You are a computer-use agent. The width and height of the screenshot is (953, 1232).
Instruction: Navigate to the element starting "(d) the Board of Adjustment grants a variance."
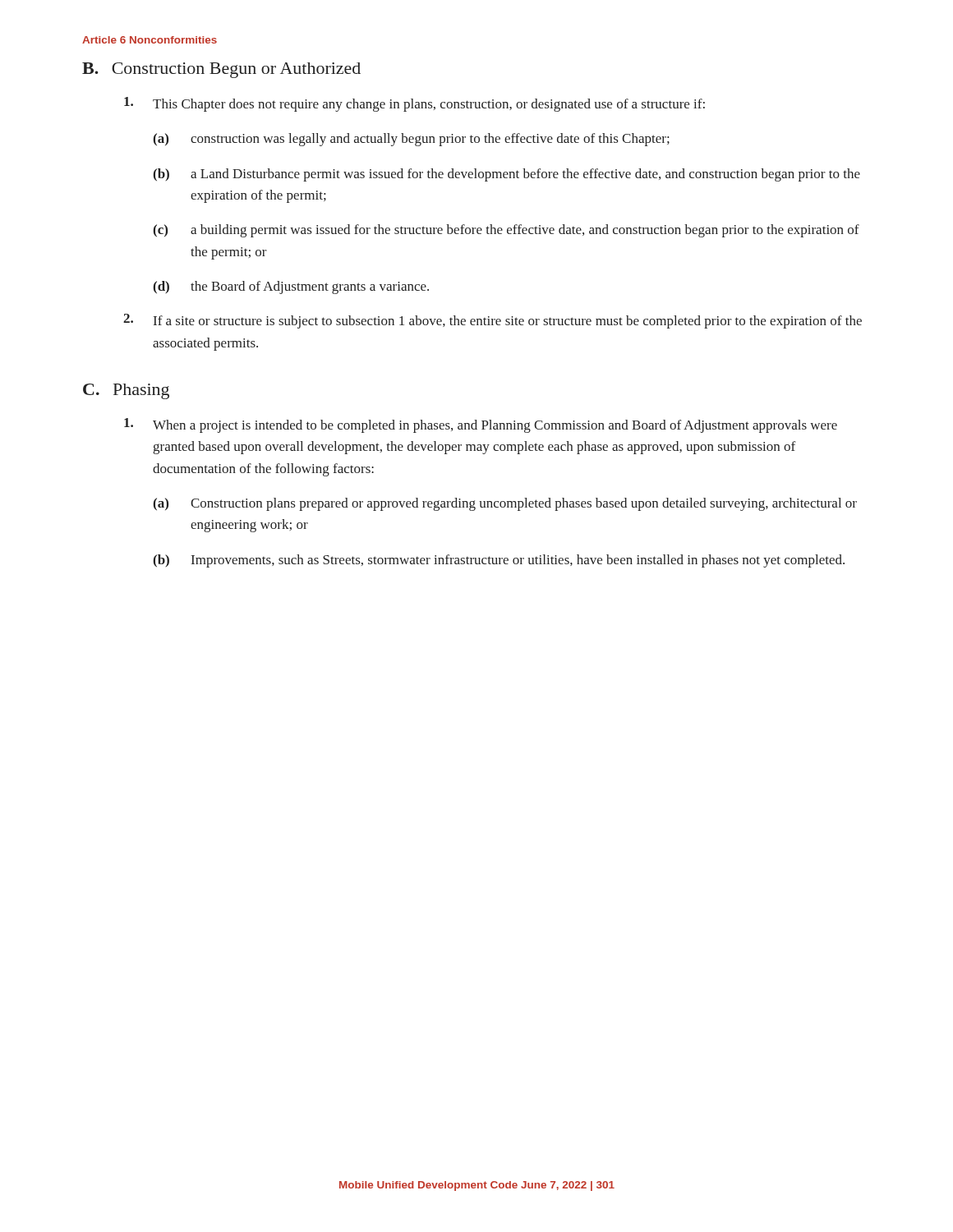(x=291, y=287)
